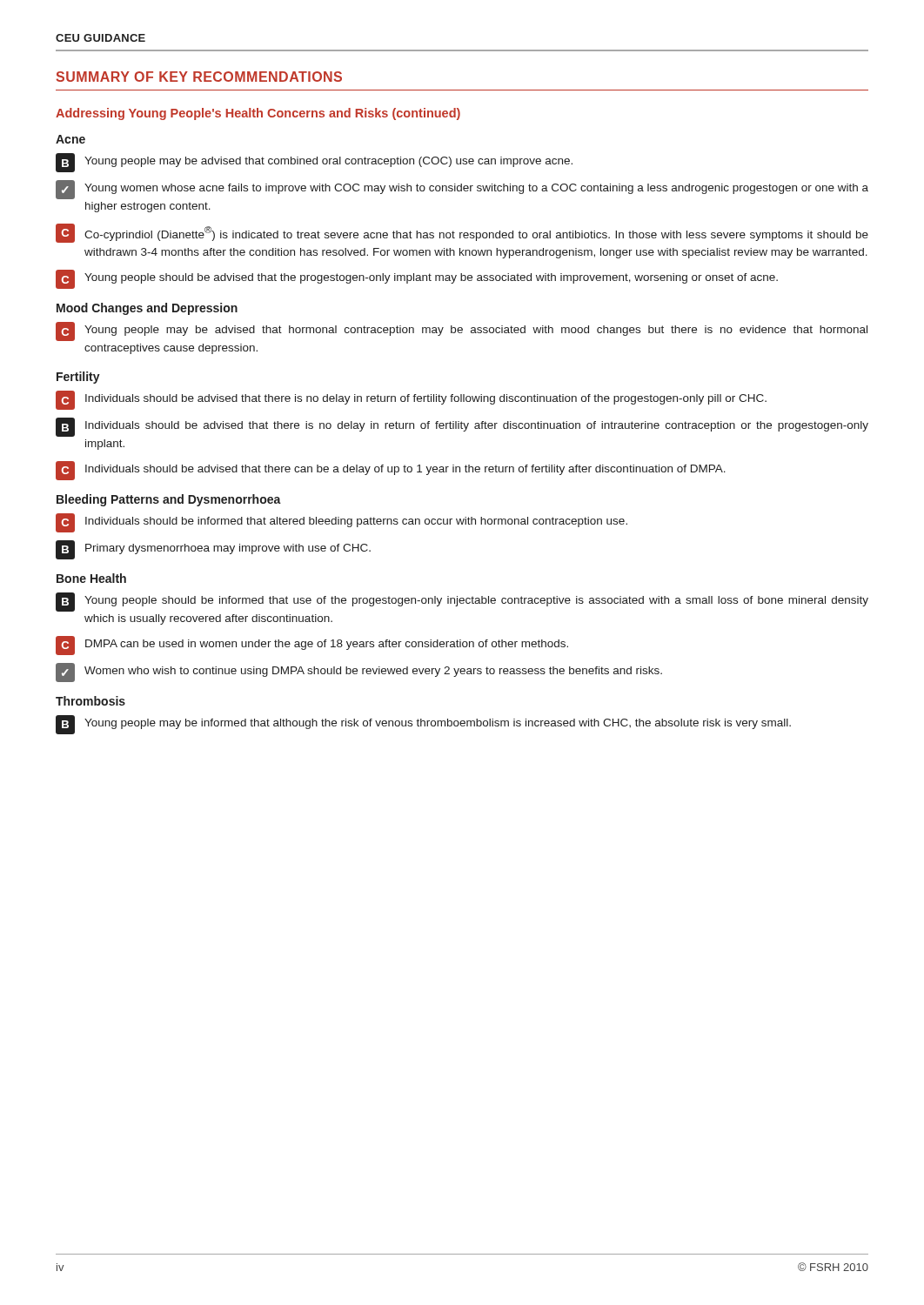Find the list item containing "✓ Young women whose"
Screen dimensions: 1305x924
[462, 197]
